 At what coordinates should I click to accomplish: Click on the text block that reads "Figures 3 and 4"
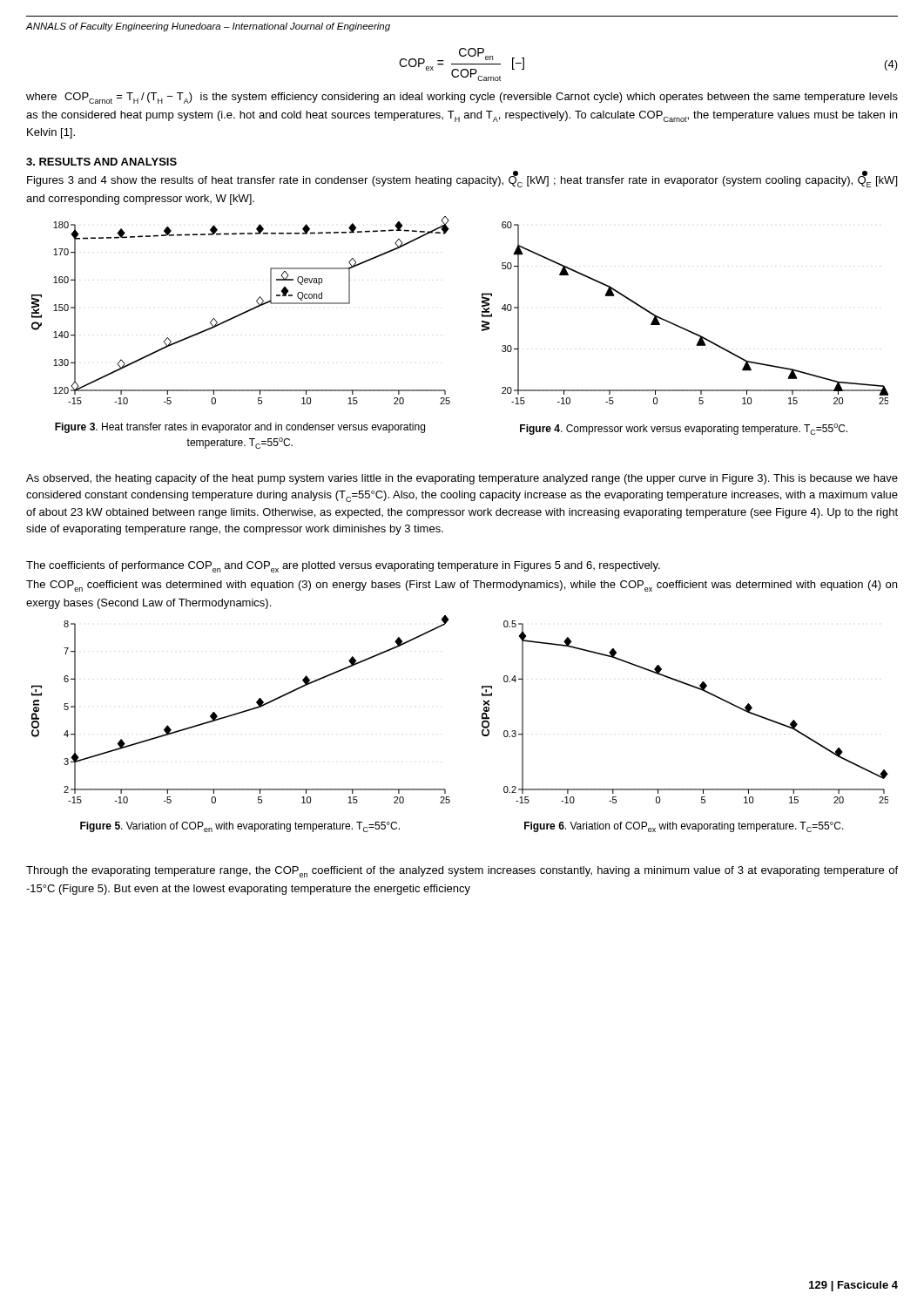click(462, 188)
